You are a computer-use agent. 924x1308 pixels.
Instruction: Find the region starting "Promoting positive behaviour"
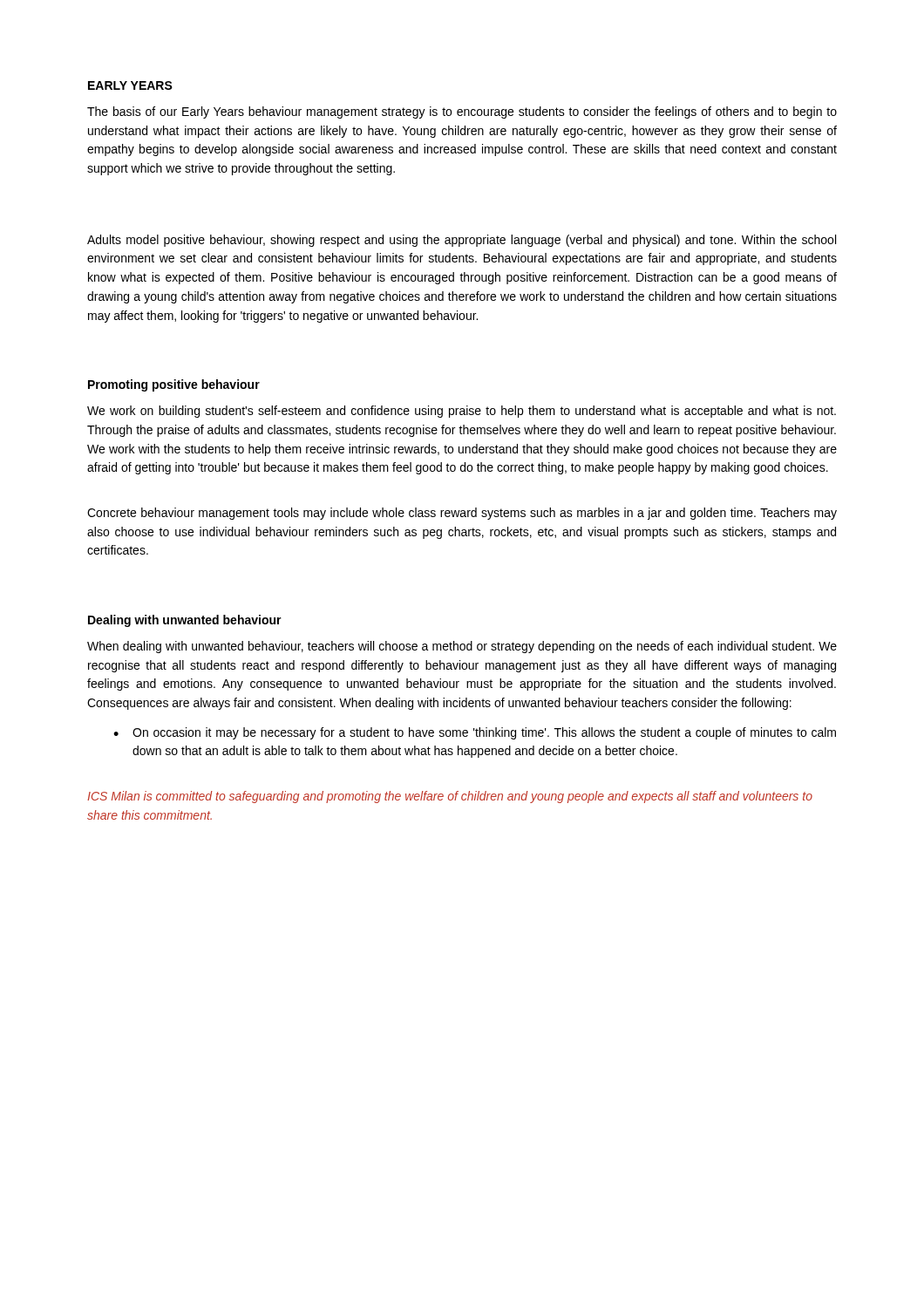click(173, 385)
